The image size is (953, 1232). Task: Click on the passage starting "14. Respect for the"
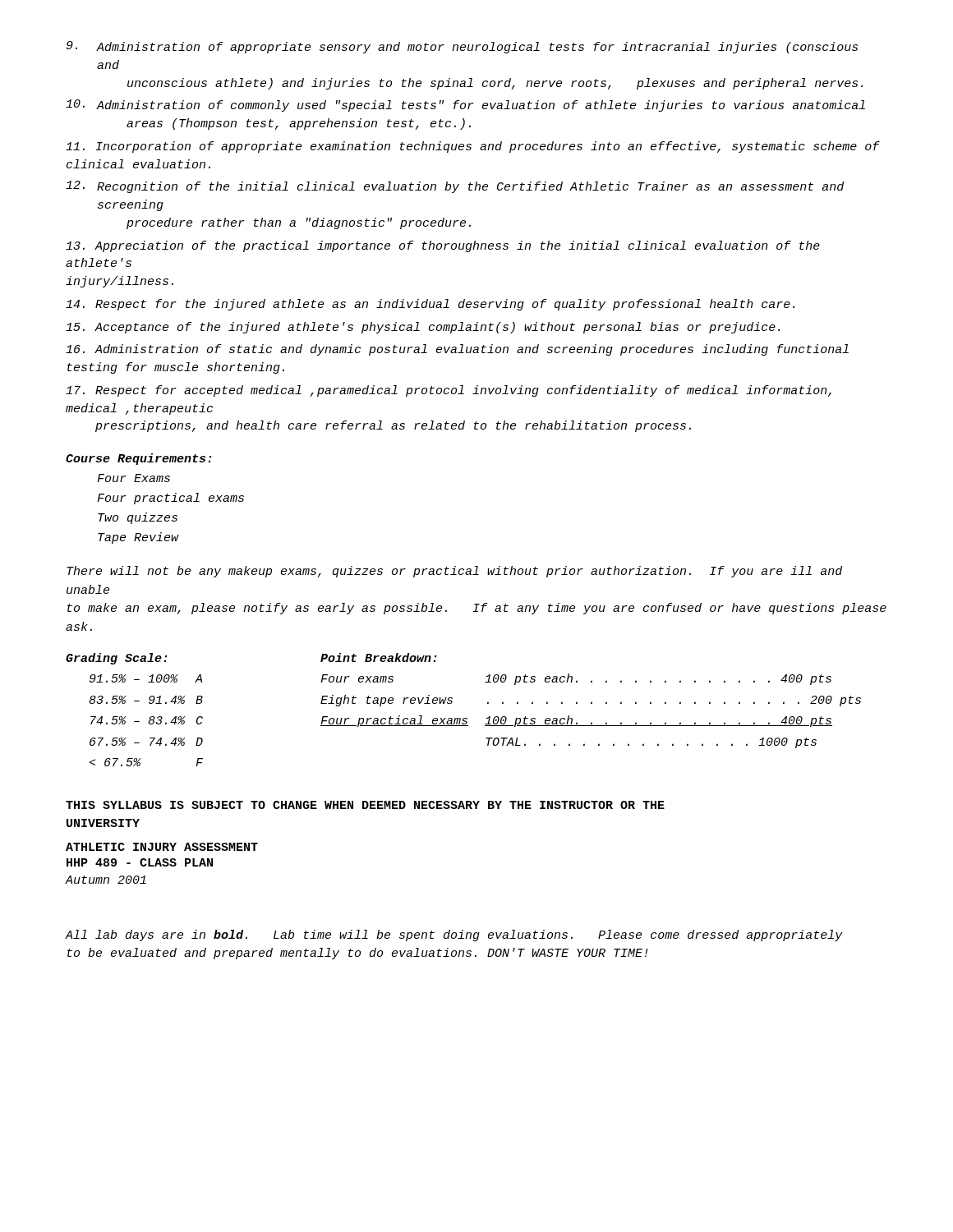pos(432,305)
